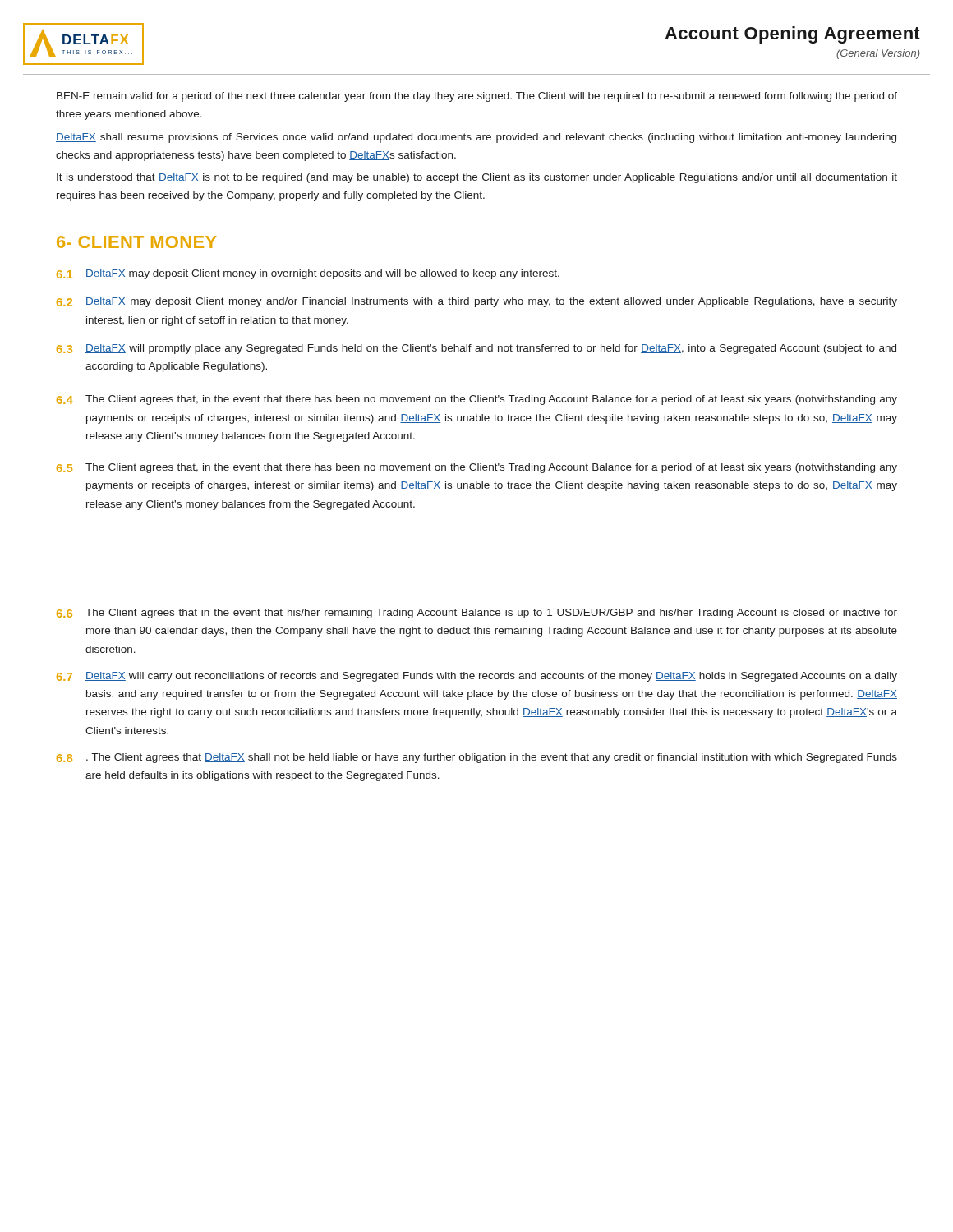Find the list item containing "6.8 . The"
This screenshot has width=953, height=1232.
pos(476,766)
